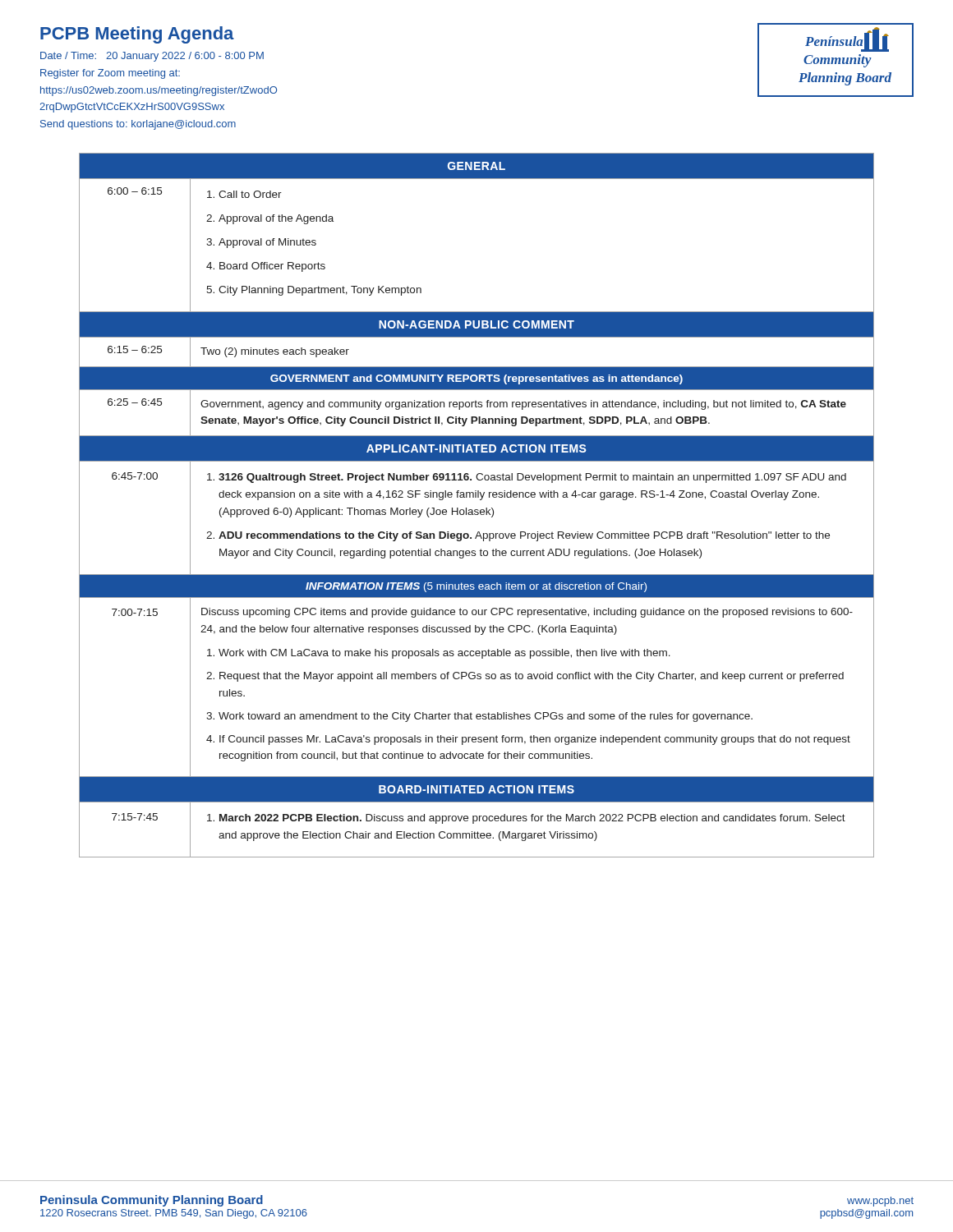Click a table
Viewport: 953px width, 1232px height.
[476, 505]
